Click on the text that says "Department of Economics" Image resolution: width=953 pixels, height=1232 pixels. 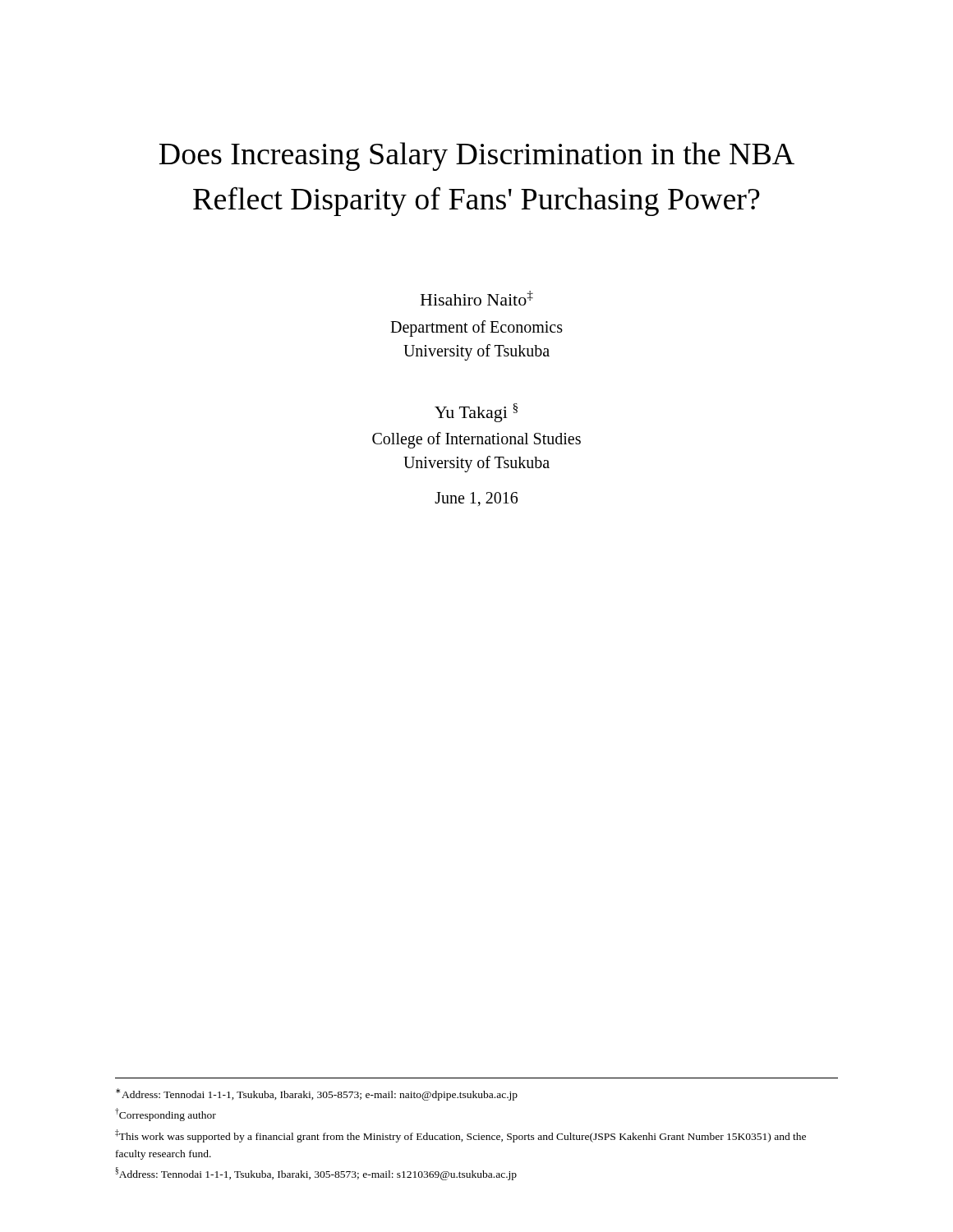click(476, 326)
